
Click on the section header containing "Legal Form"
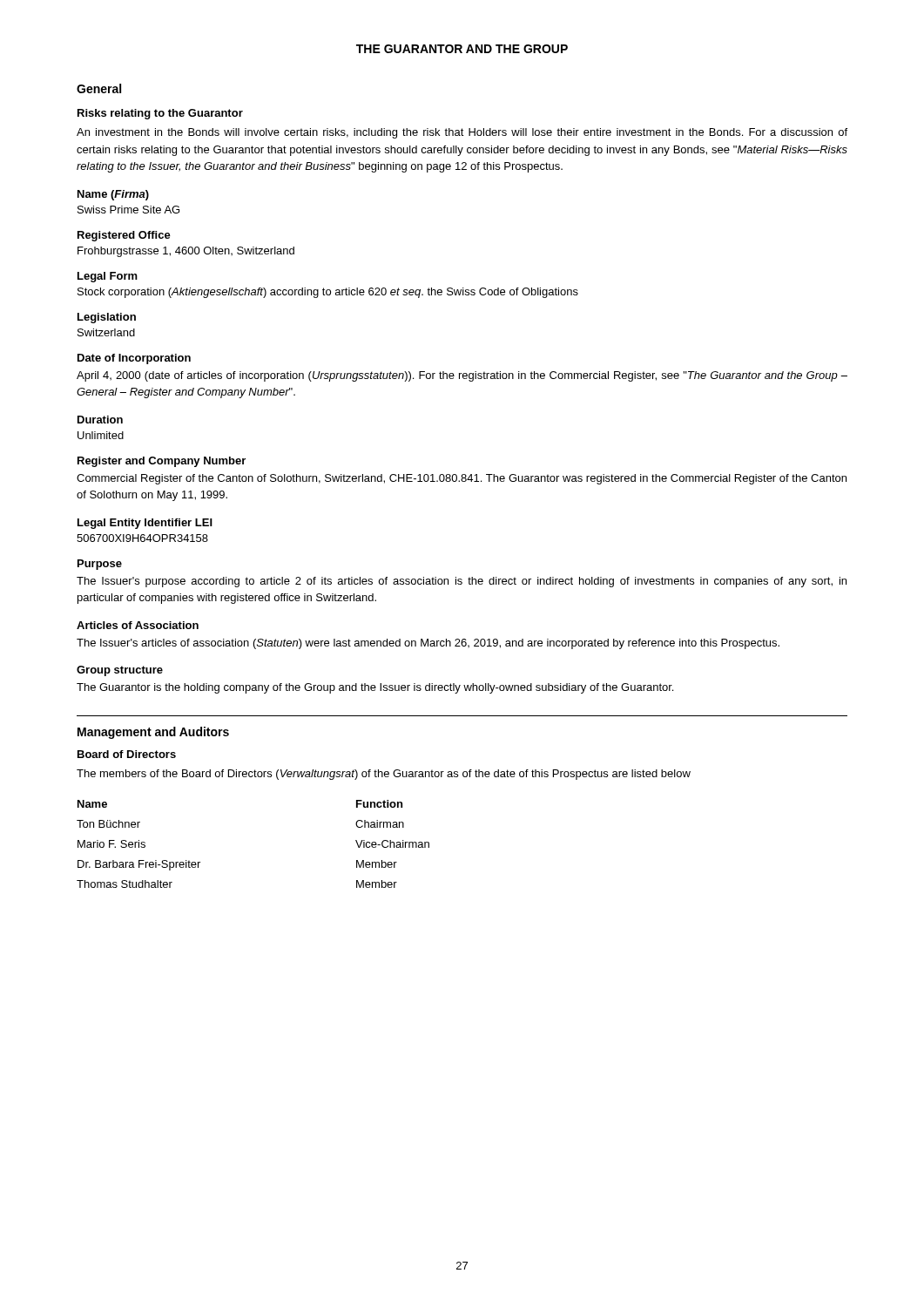(x=107, y=275)
